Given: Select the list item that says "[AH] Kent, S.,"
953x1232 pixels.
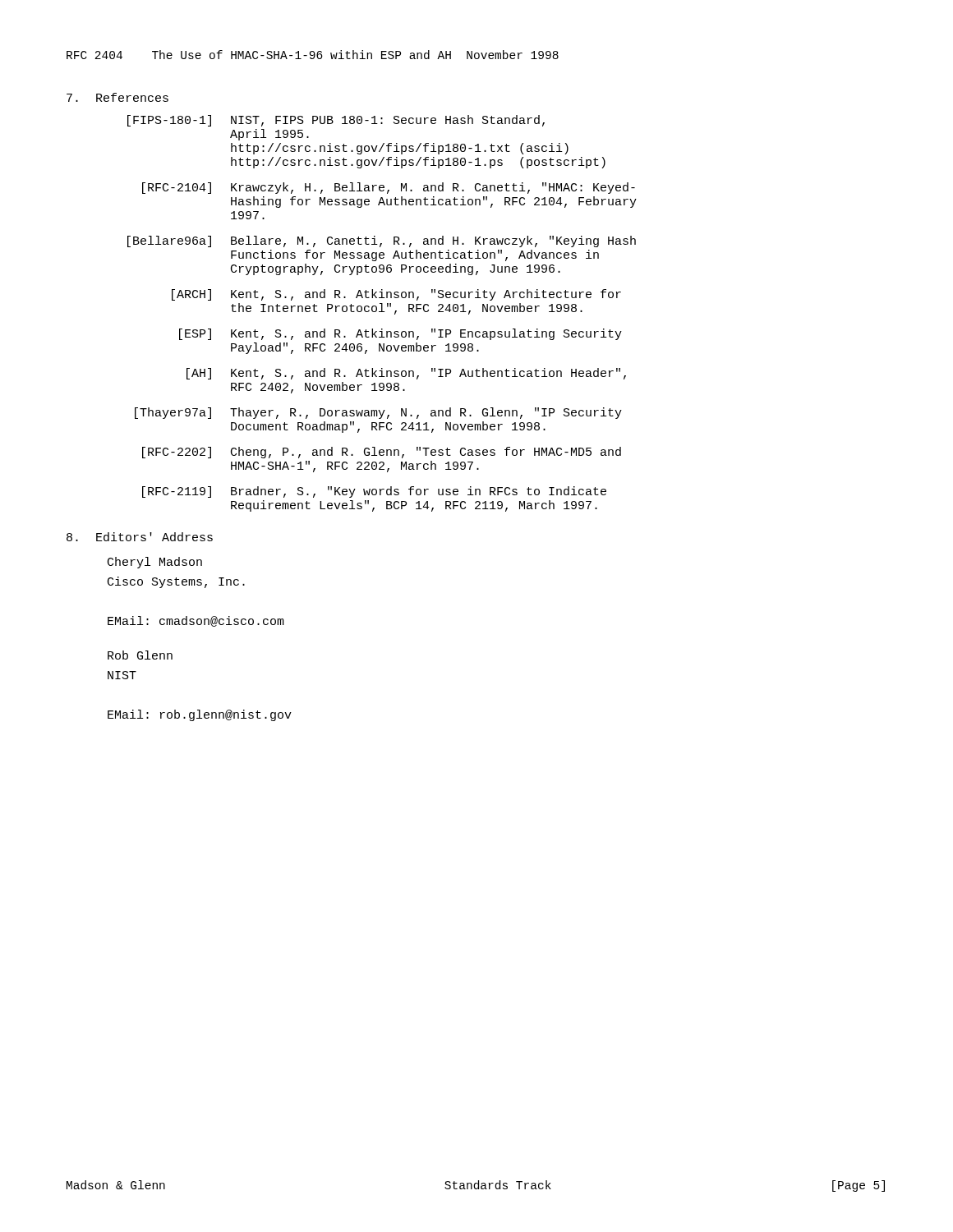Looking at the screenshot, I should [476, 381].
